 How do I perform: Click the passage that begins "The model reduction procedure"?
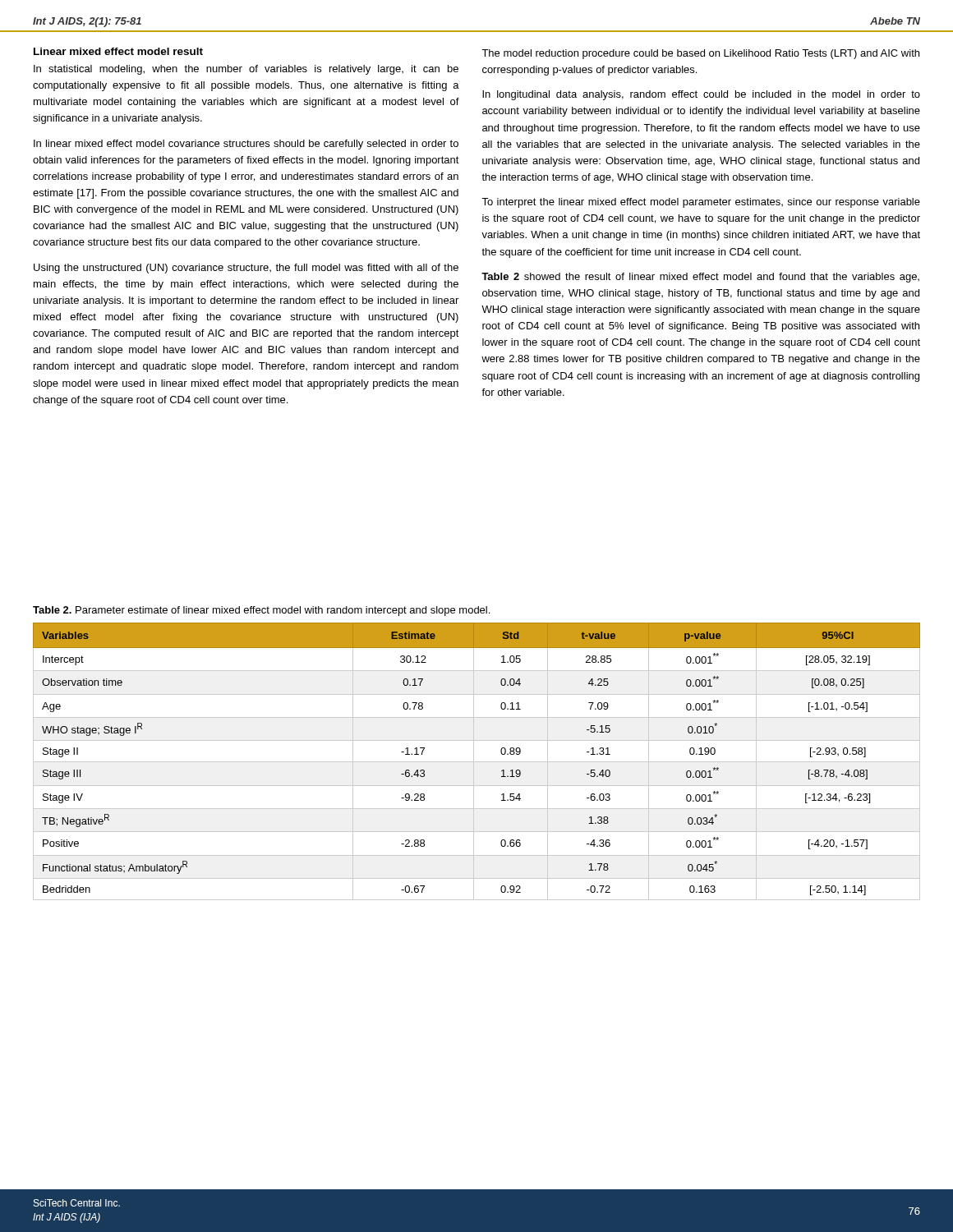click(701, 61)
